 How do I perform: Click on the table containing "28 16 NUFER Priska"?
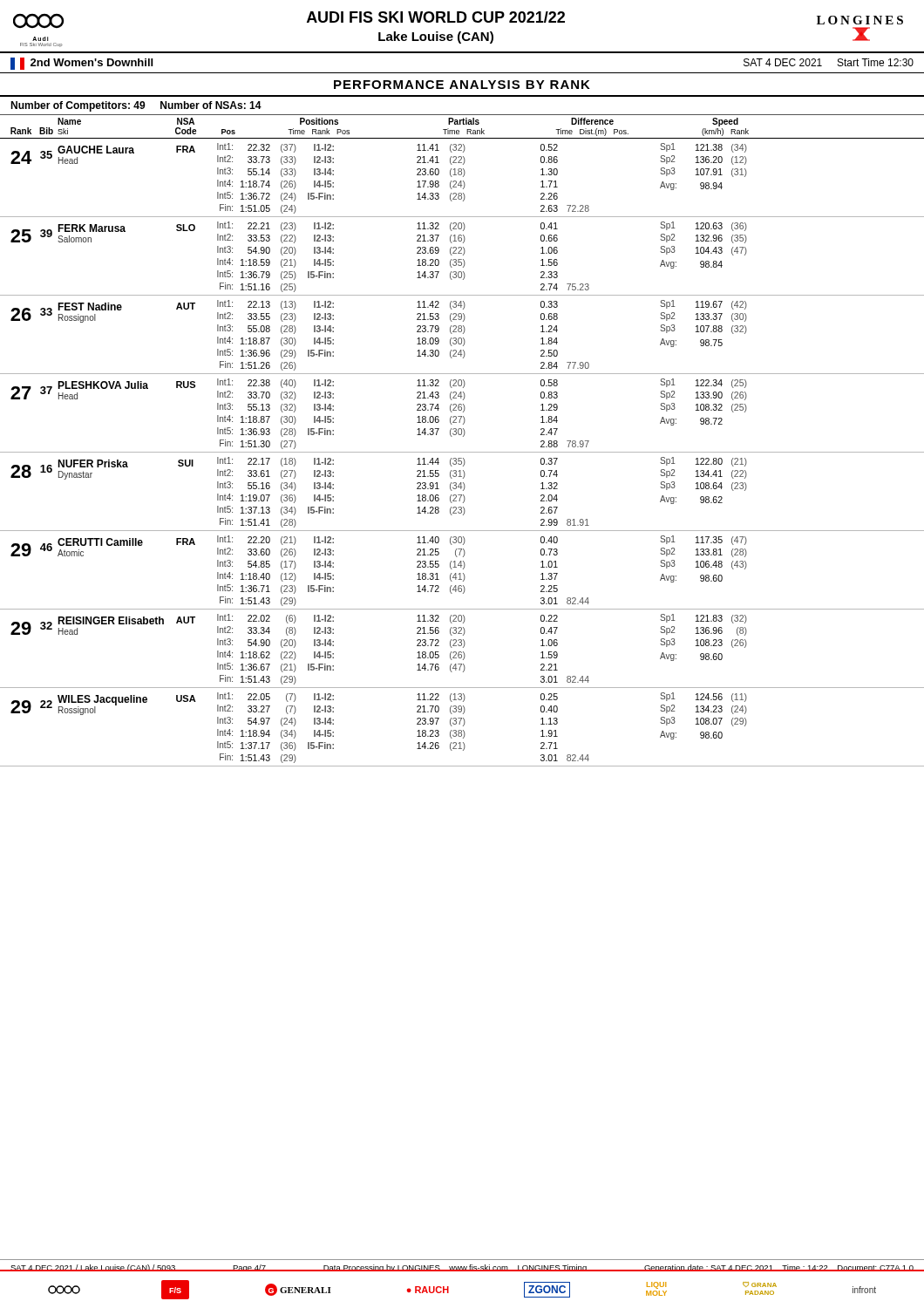462,491
